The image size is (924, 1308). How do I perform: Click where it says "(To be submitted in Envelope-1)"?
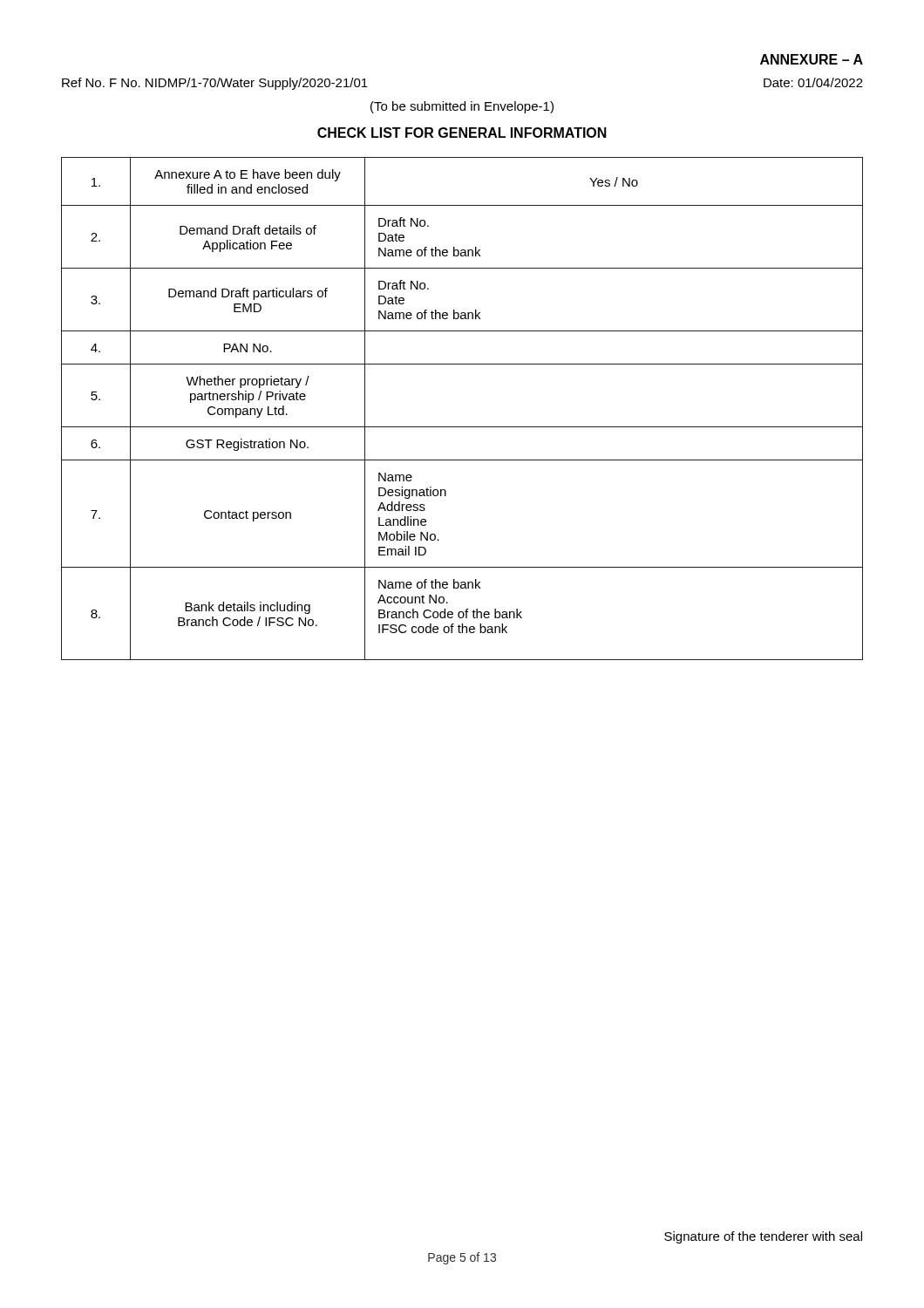[462, 106]
